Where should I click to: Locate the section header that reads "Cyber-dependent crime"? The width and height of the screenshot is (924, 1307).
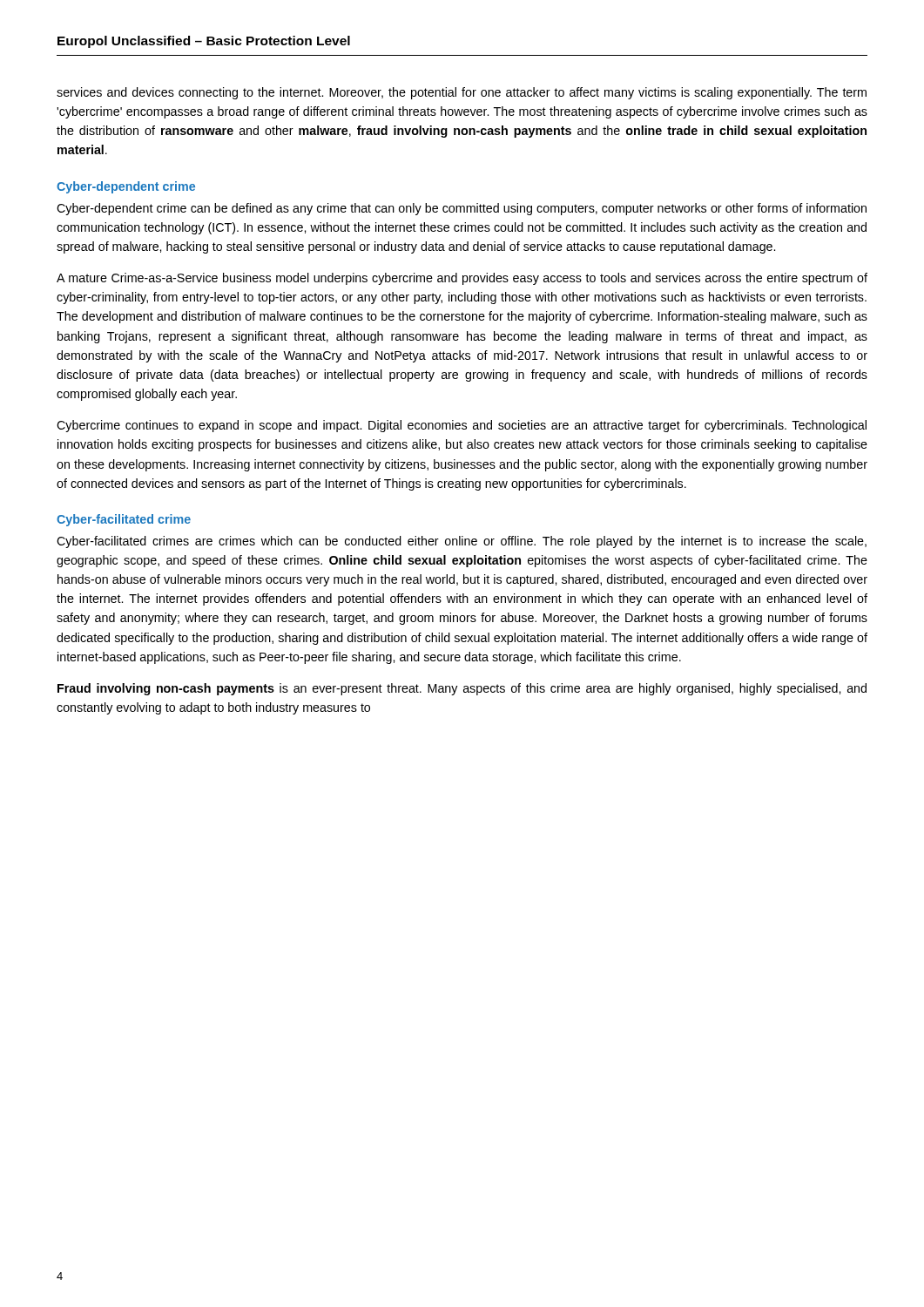tap(126, 186)
